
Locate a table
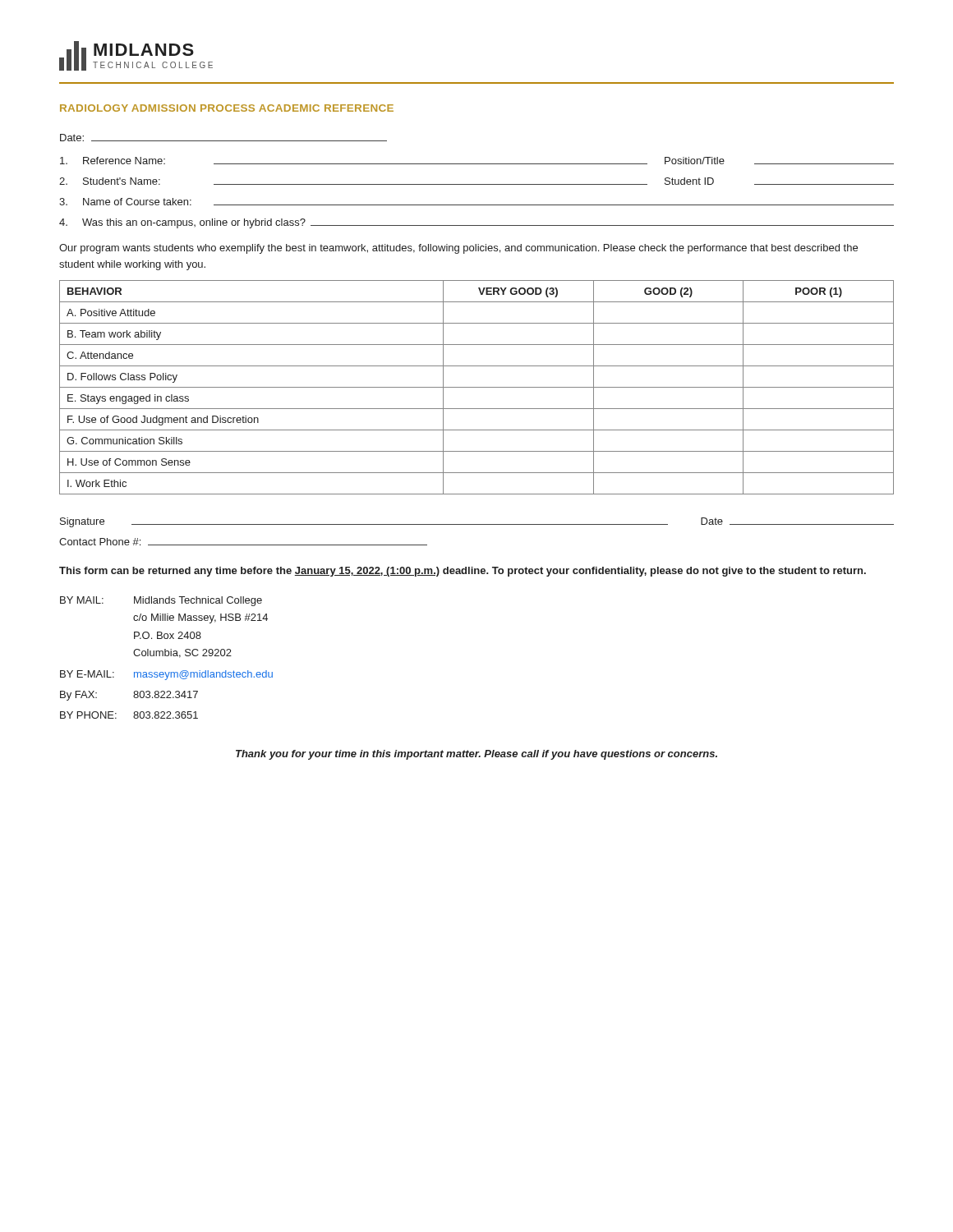[x=476, y=387]
